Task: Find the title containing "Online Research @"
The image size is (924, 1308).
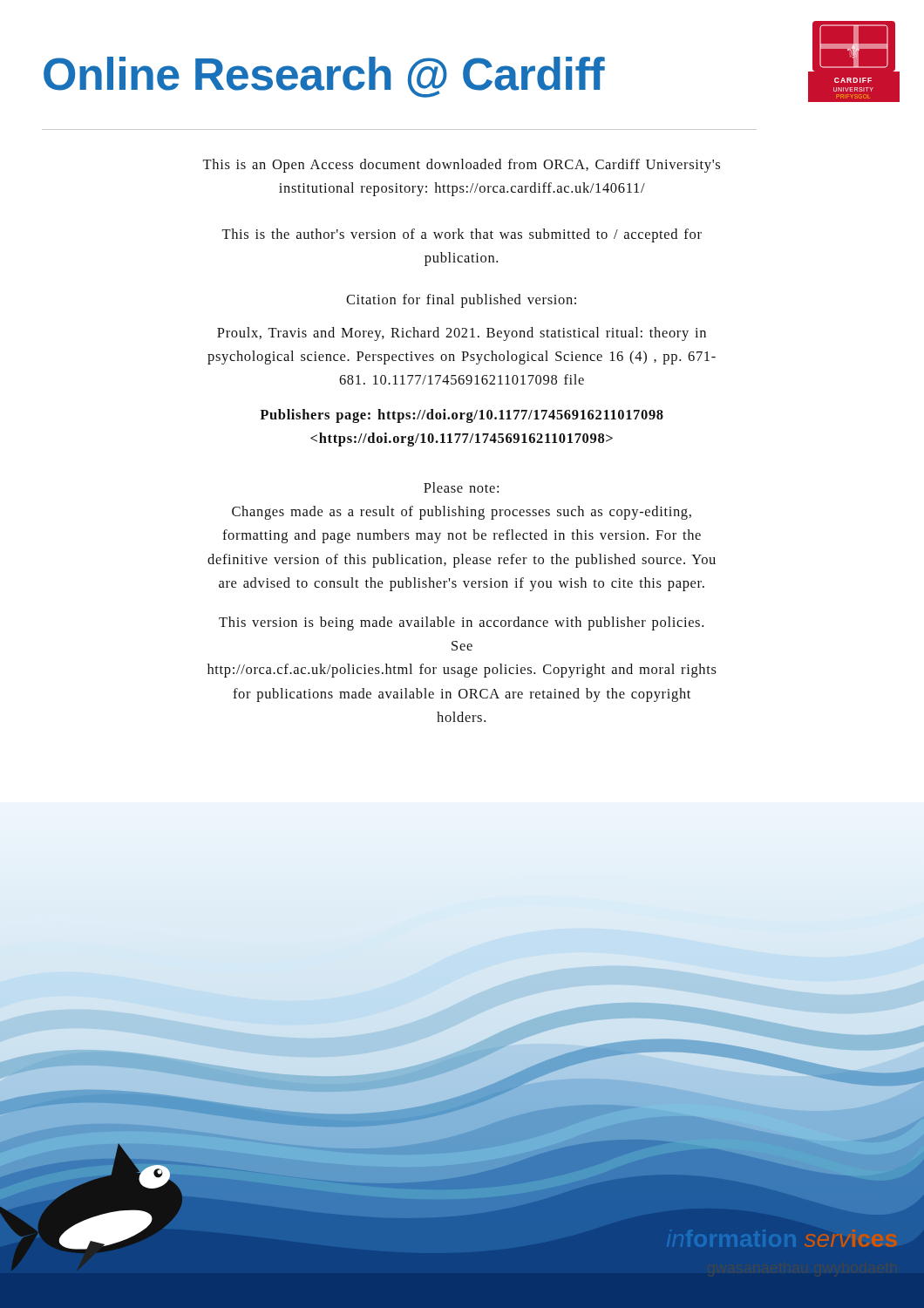Action: (x=323, y=74)
